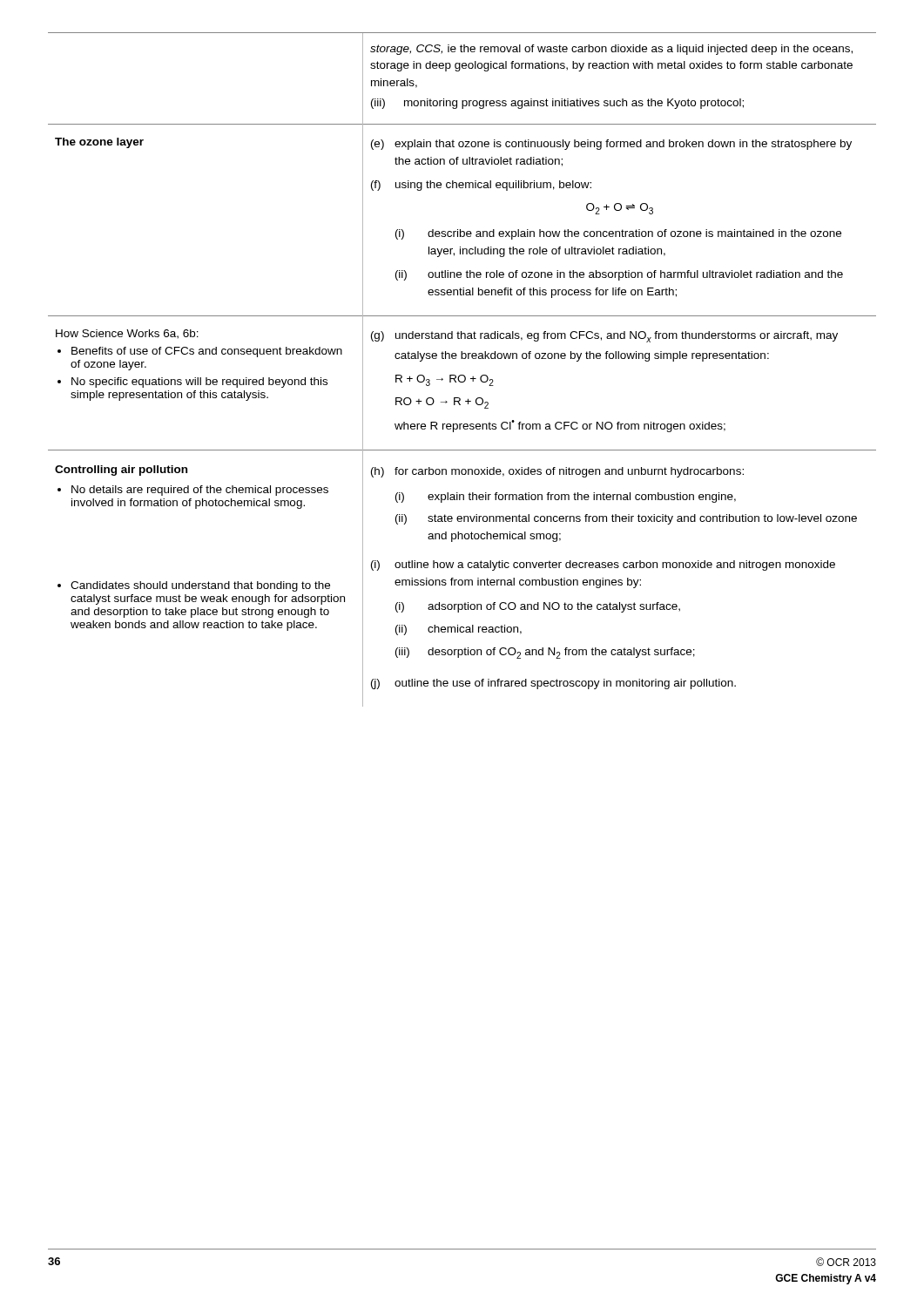Image resolution: width=924 pixels, height=1307 pixels.
Task: Navigate to the element starting "(iii) monitoring progress"
Action: click(620, 103)
